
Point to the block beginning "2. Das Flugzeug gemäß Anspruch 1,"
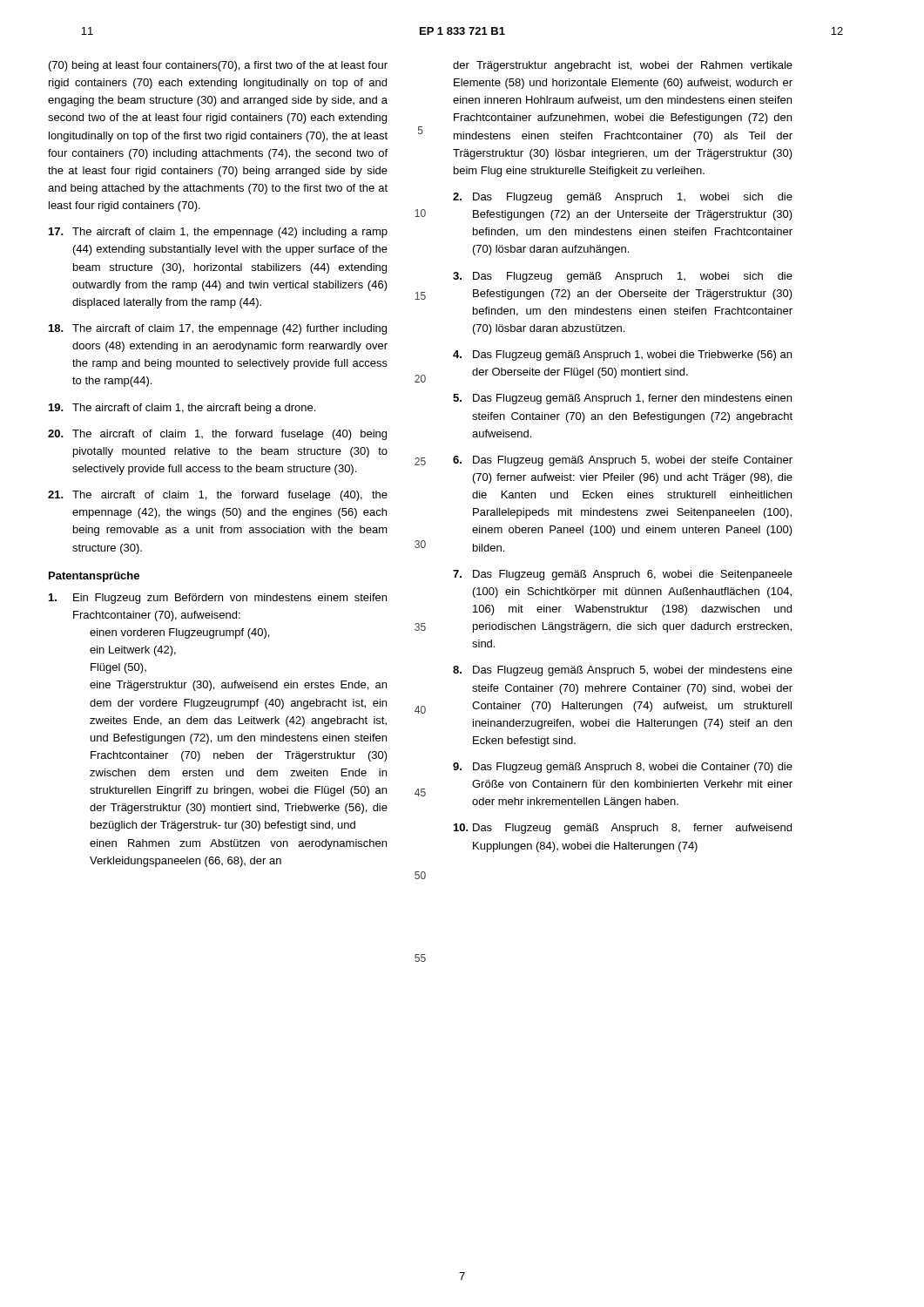[623, 223]
